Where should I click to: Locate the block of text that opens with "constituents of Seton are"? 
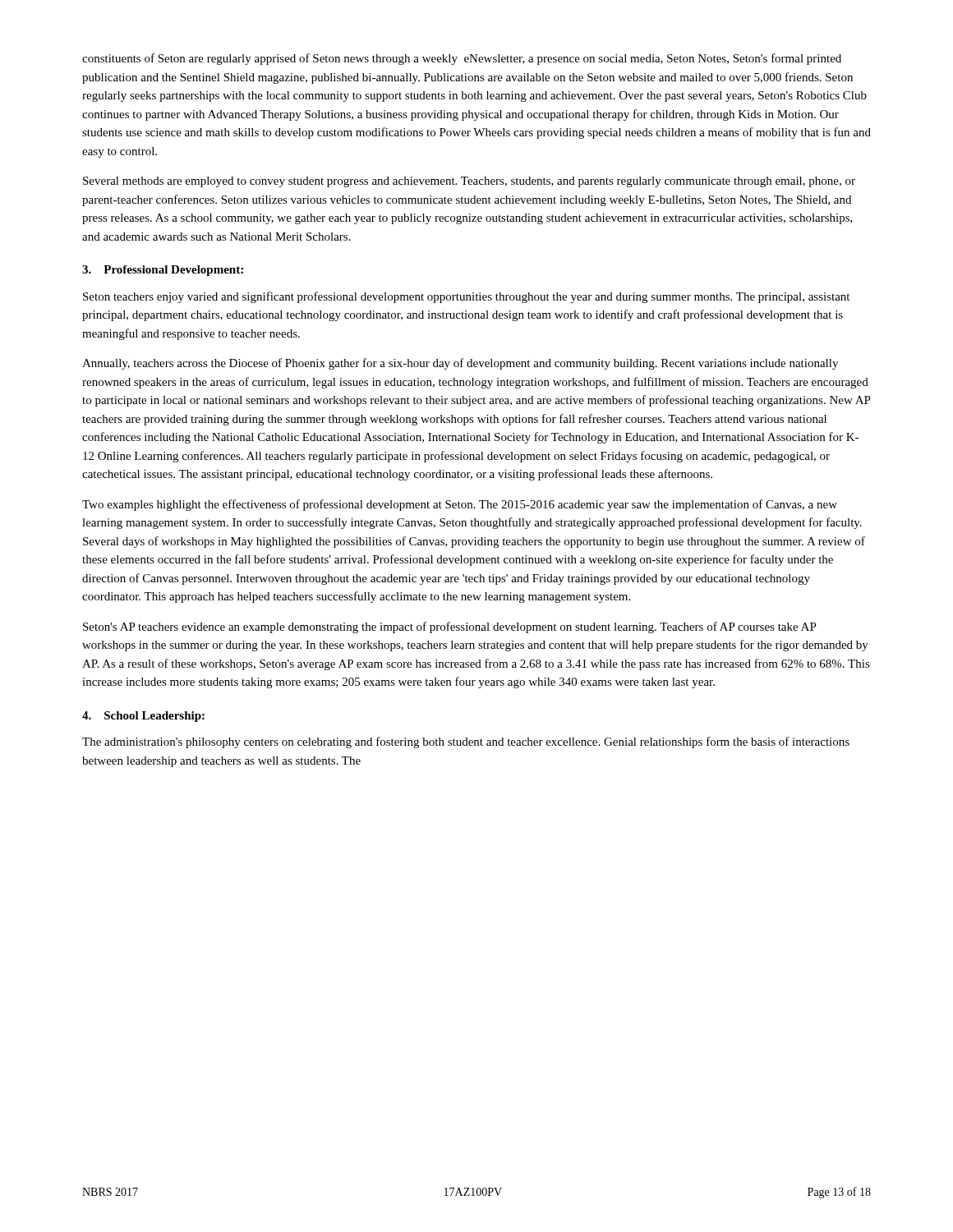point(476,105)
